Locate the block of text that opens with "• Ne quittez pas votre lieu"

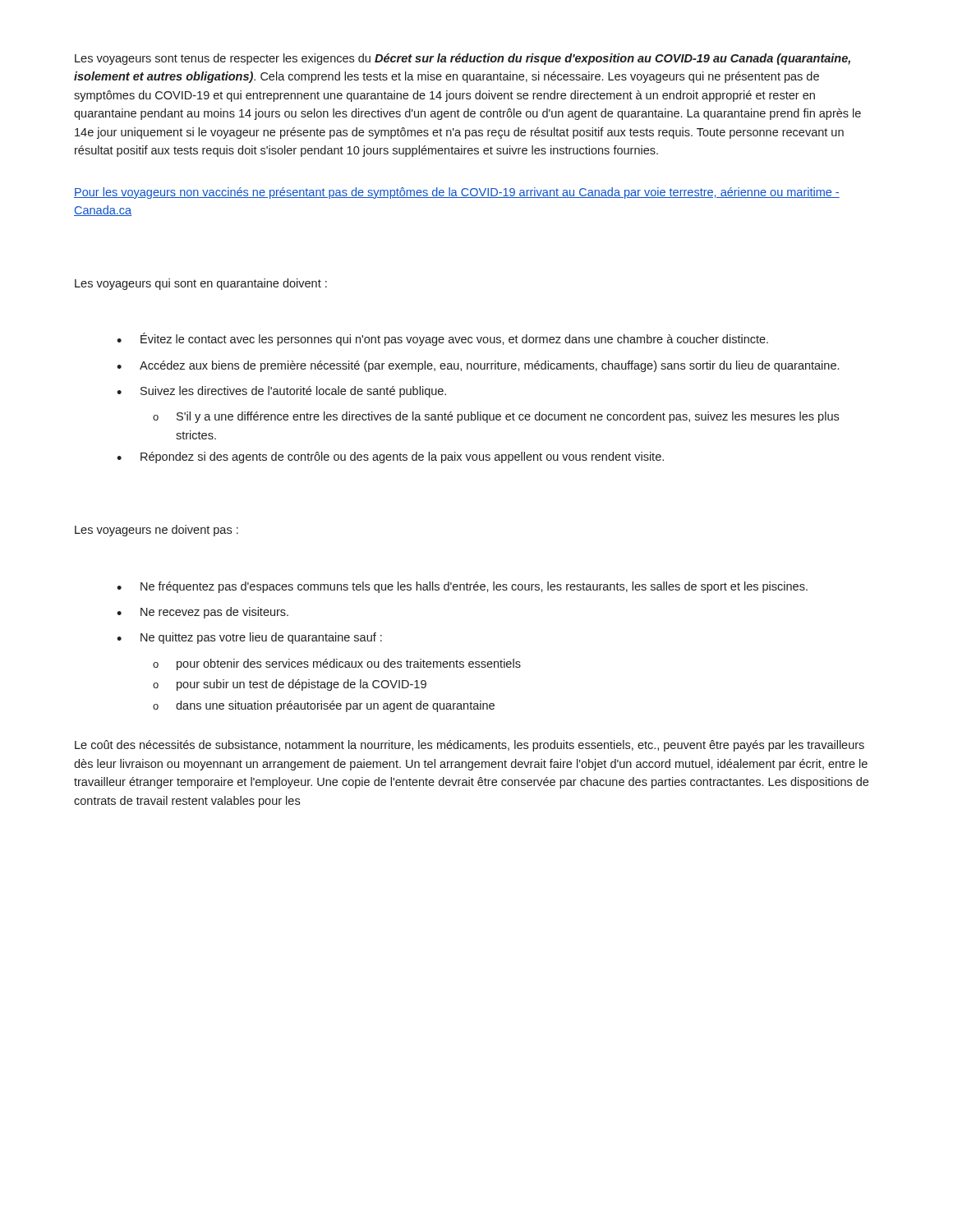click(x=249, y=638)
